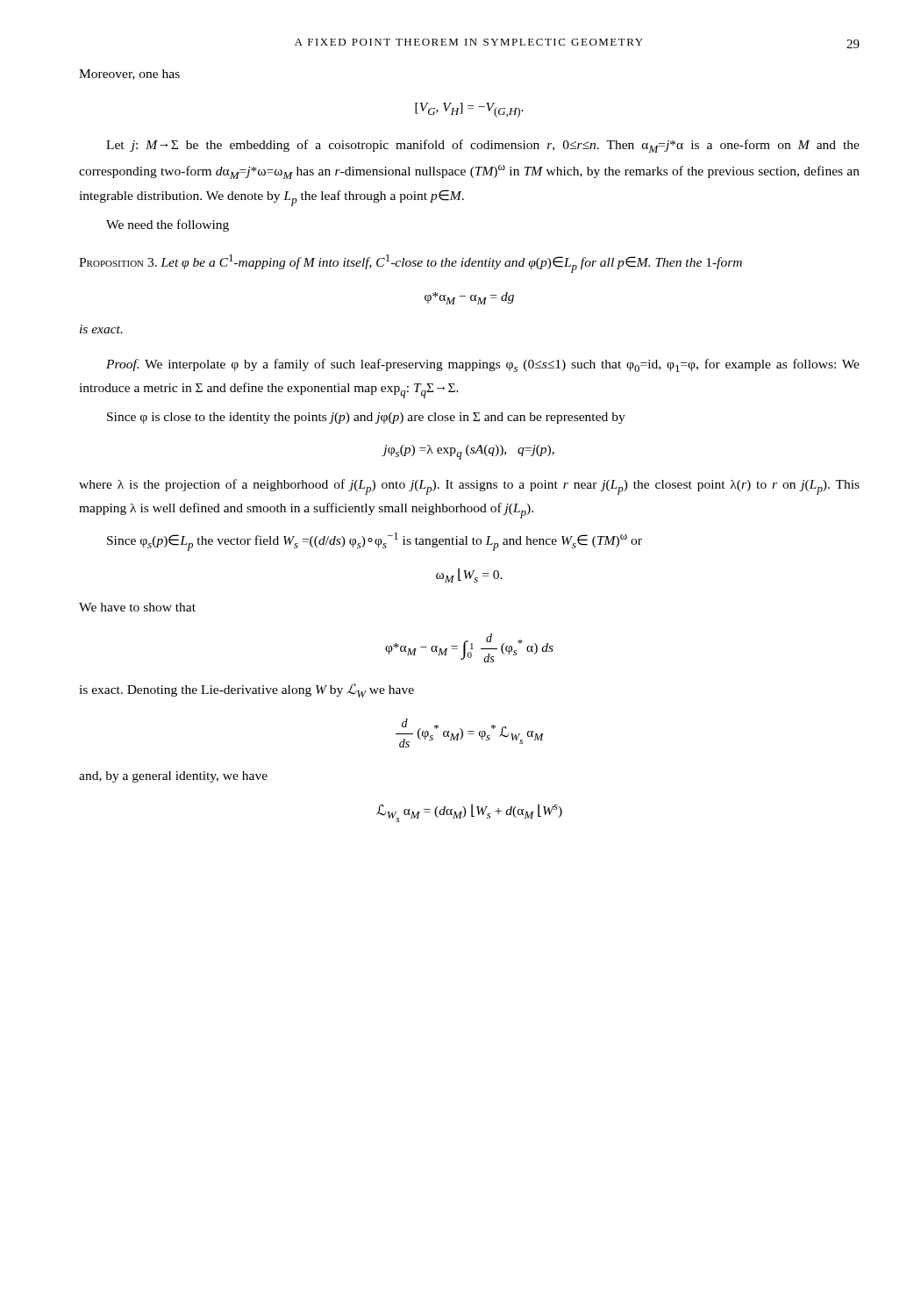
Task: Point to "is exact."
Action: tap(101, 329)
